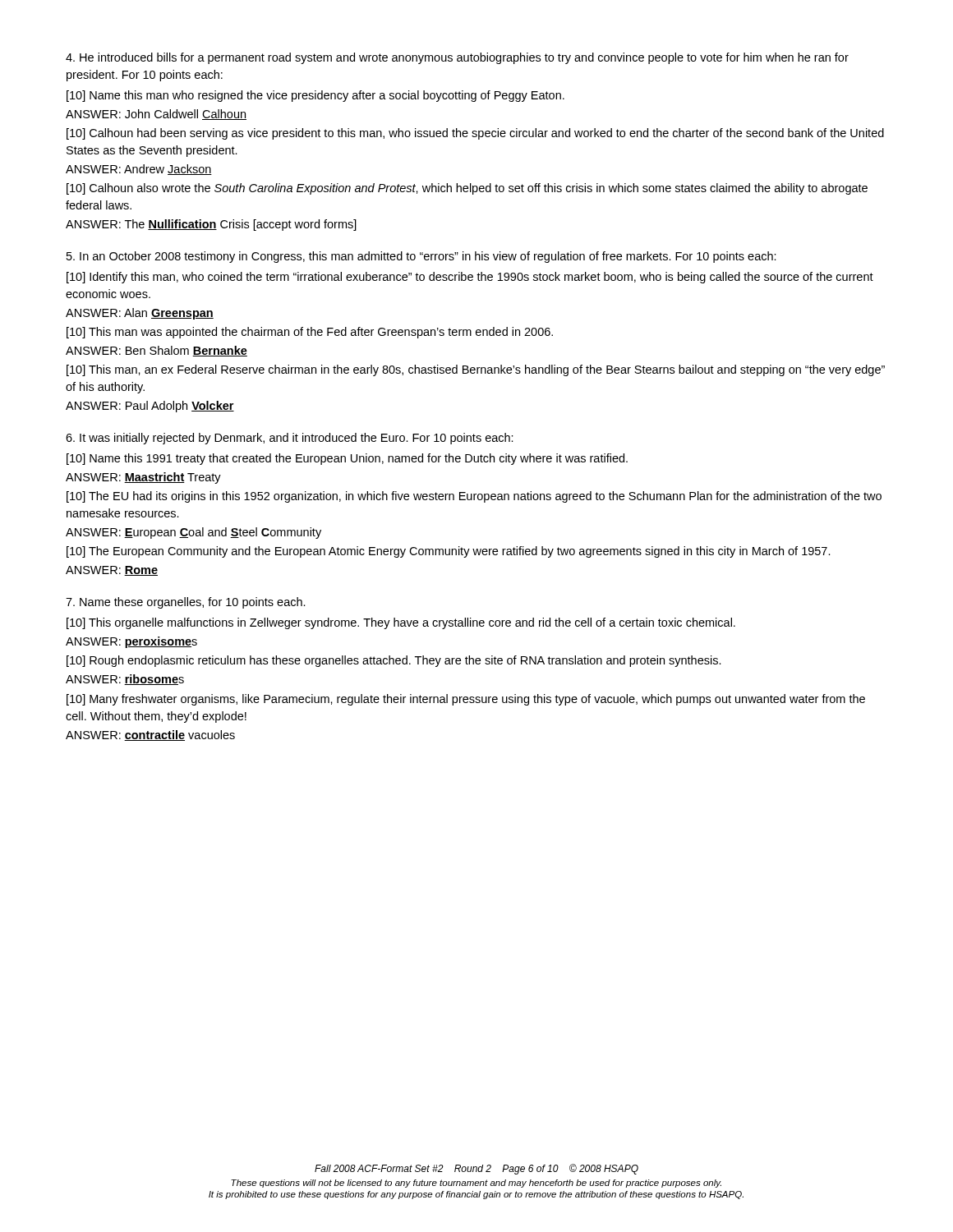
Task: Select the text block with the text "In an October 2008"
Action: [476, 332]
